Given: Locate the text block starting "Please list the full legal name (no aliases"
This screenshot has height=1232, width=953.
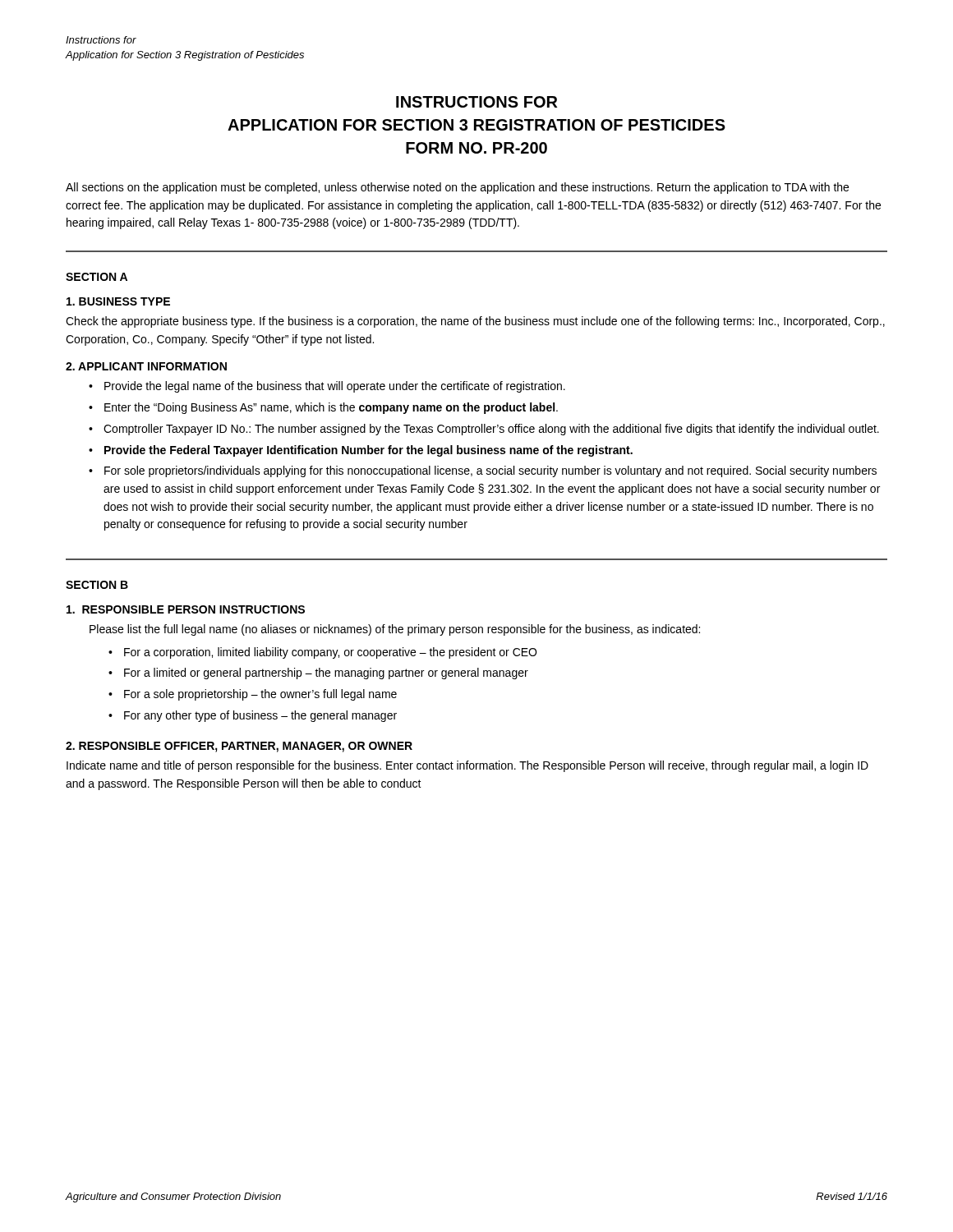Looking at the screenshot, I should [x=395, y=629].
